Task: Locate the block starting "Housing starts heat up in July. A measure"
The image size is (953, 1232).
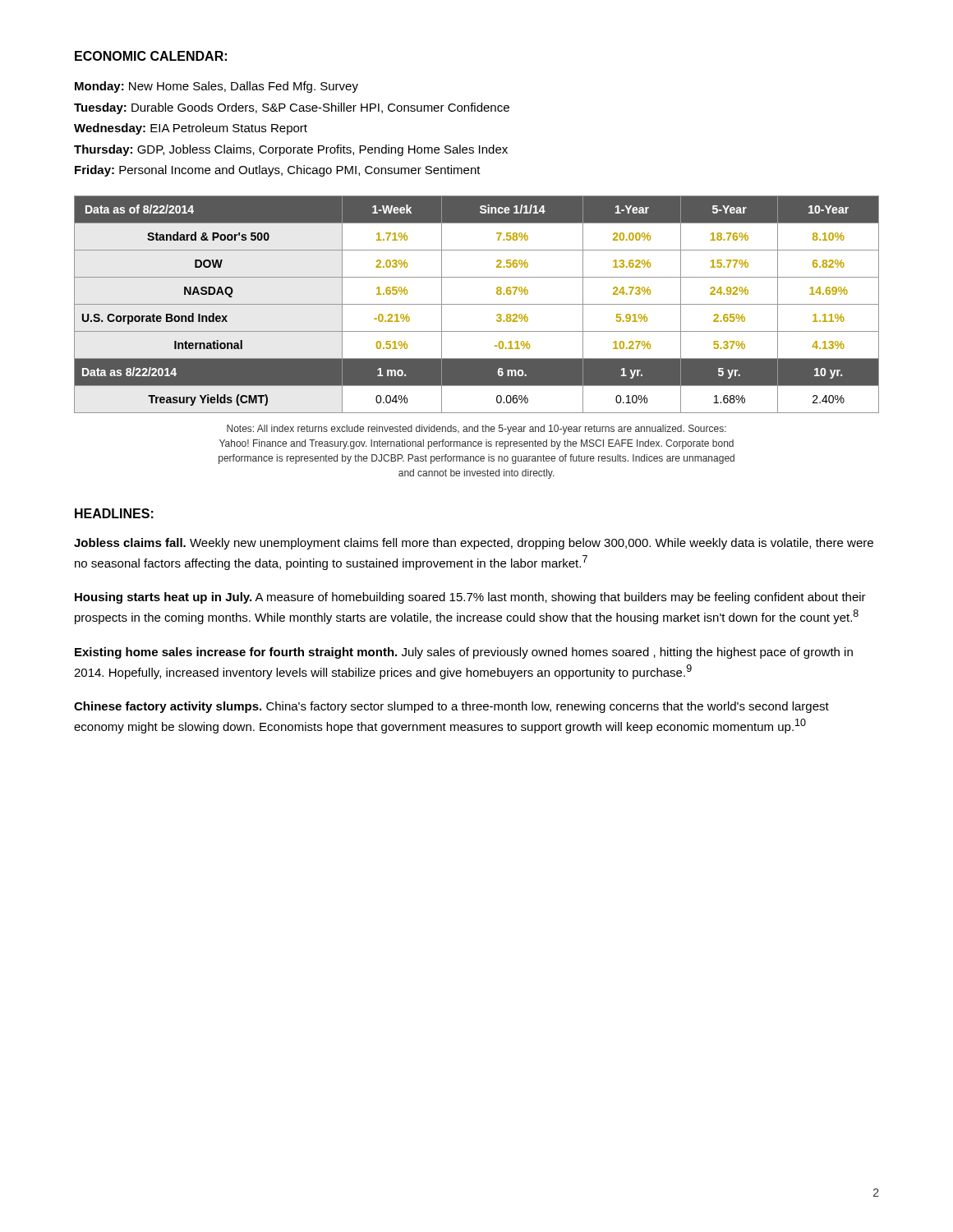Action: pos(470,607)
